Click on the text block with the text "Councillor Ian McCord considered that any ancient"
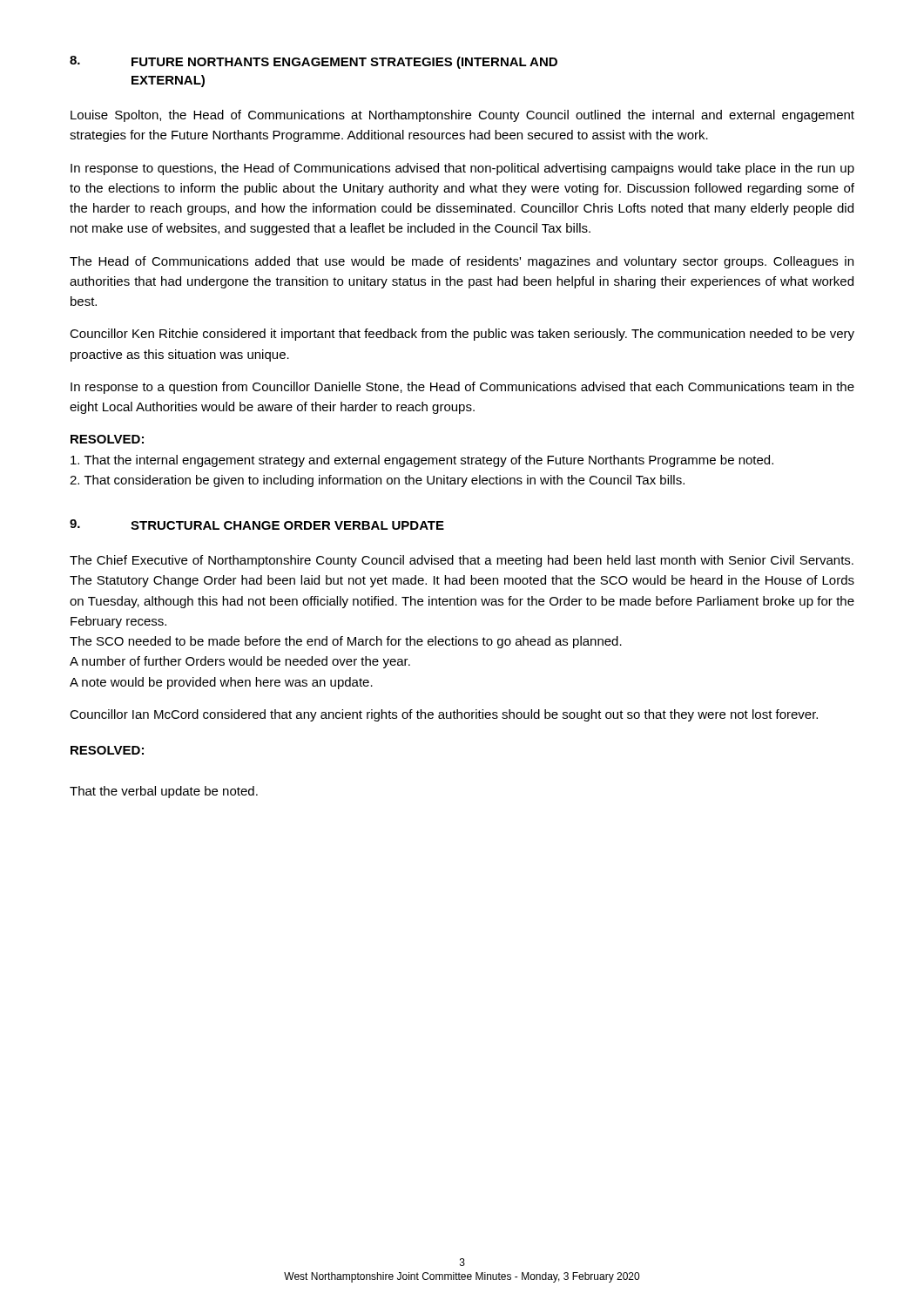Screen dimensions: 1307x924 [444, 714]
